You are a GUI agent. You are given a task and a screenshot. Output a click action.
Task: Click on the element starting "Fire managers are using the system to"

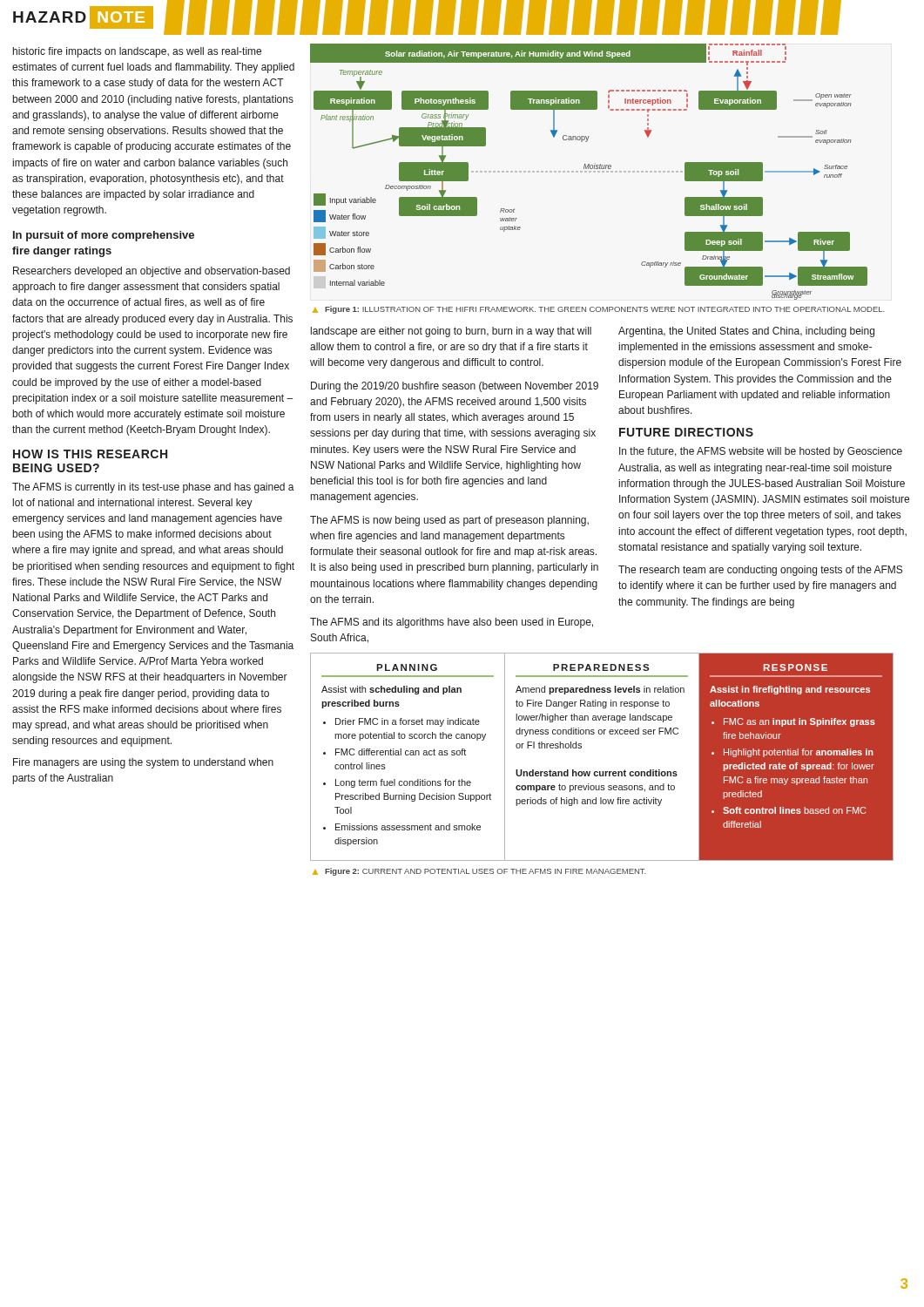[143, 770]
